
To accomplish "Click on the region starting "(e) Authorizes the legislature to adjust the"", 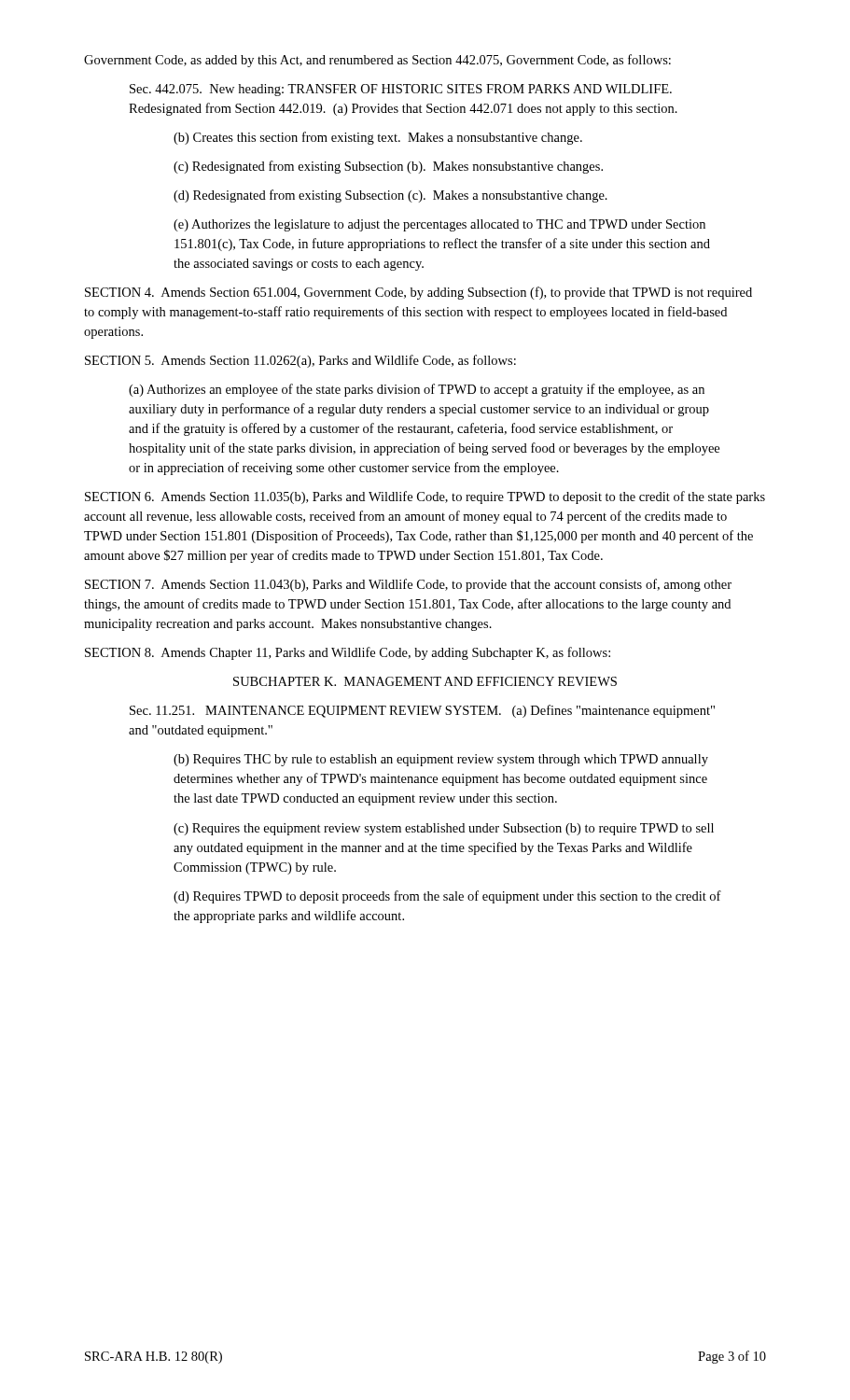I will coord(447,244).
